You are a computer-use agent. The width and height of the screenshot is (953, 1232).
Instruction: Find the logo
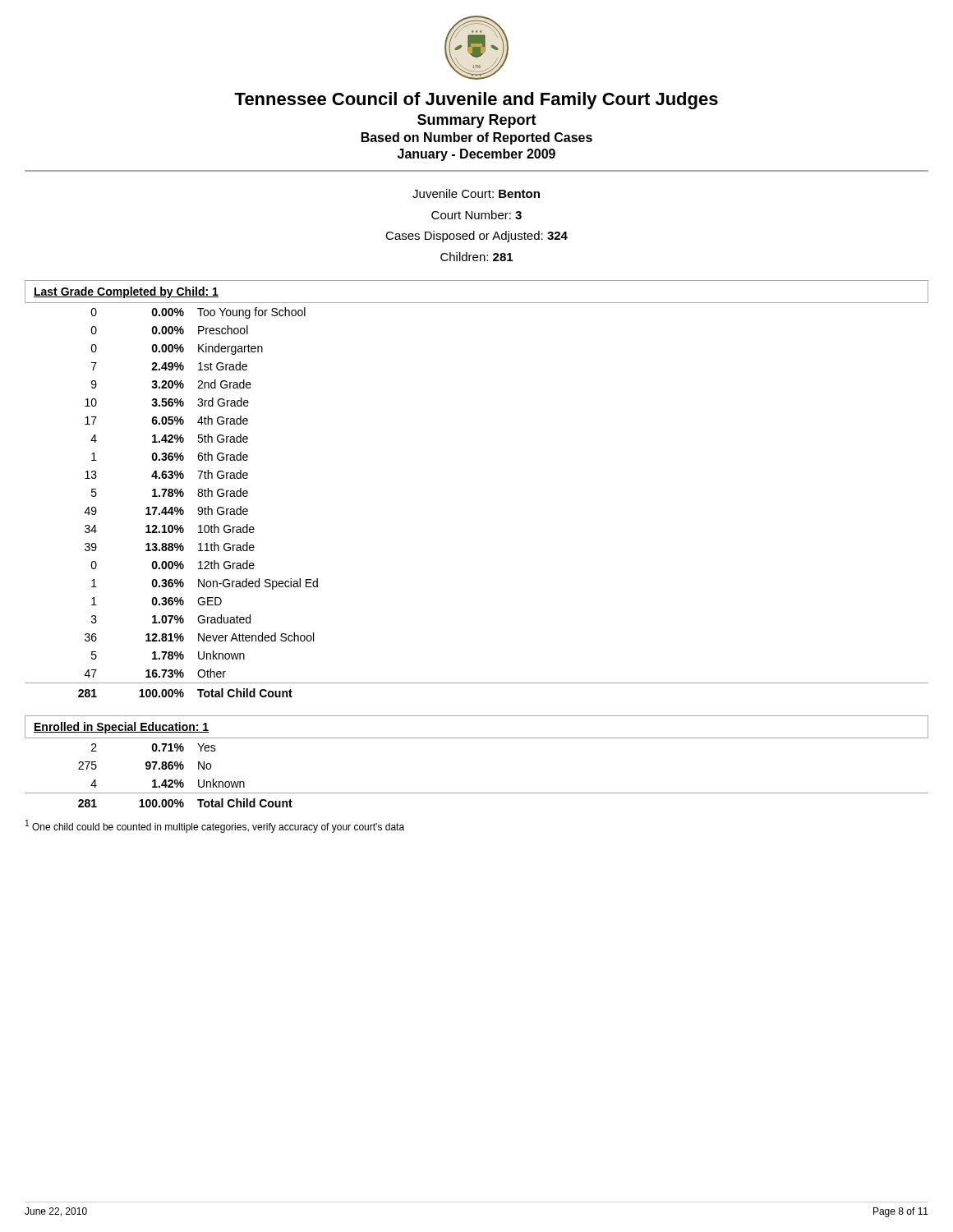coord(476,42)
